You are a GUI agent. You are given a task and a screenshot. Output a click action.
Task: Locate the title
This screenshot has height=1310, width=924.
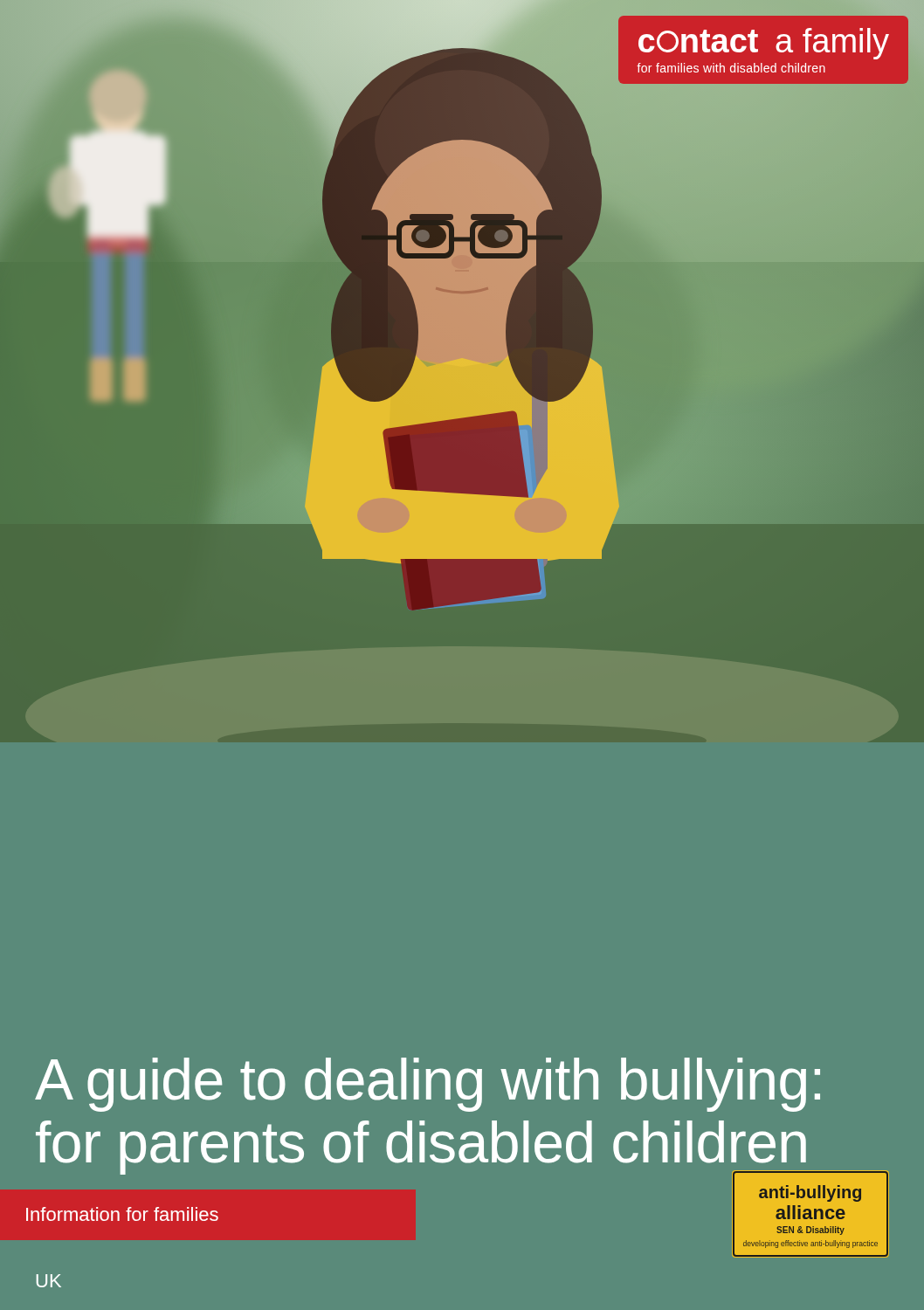pos(463,1111)
